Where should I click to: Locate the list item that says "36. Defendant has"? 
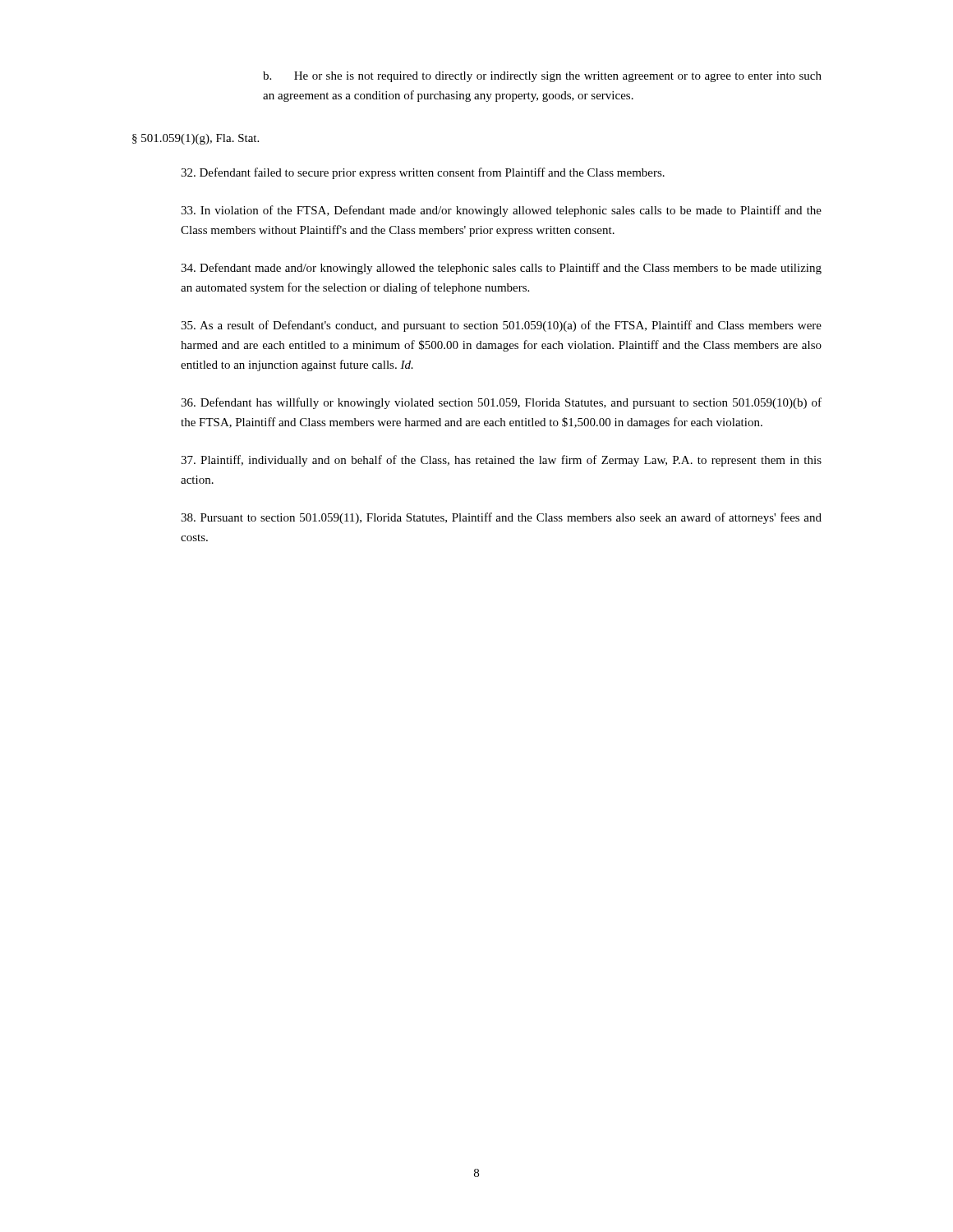tap(501, 412)
